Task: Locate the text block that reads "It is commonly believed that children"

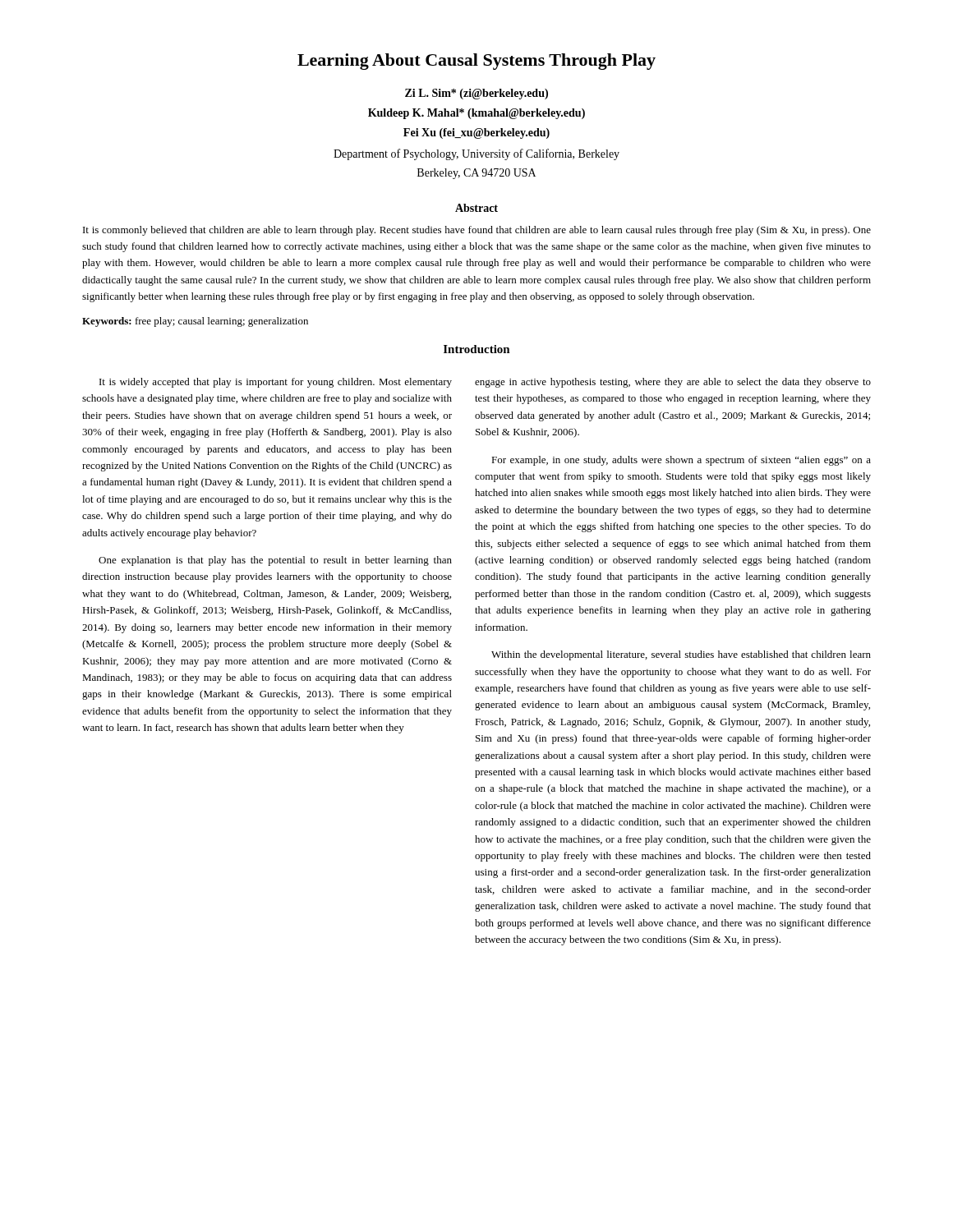Action: click(476, 263)
